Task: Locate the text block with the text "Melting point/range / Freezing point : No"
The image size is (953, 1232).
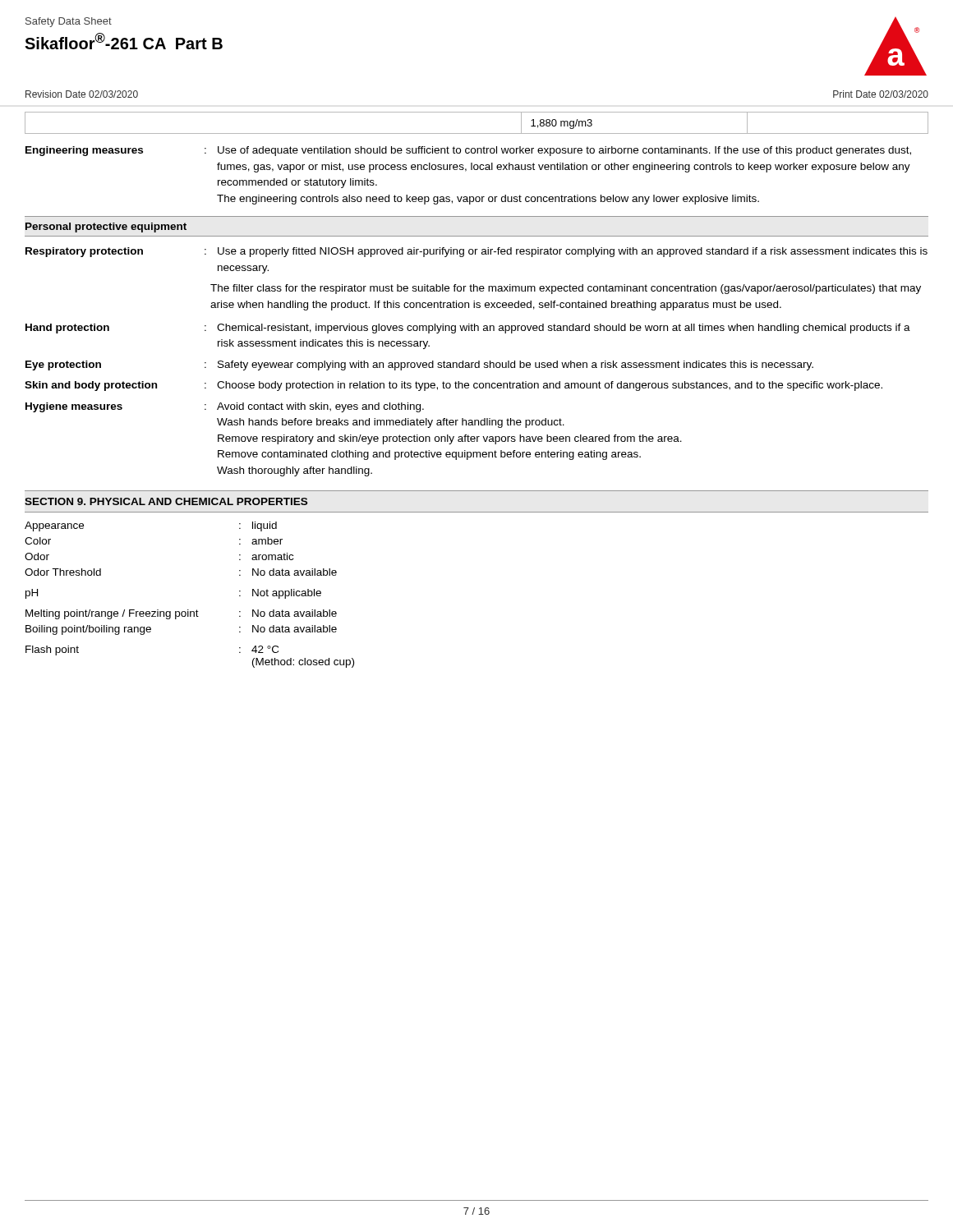Action: 181,614
